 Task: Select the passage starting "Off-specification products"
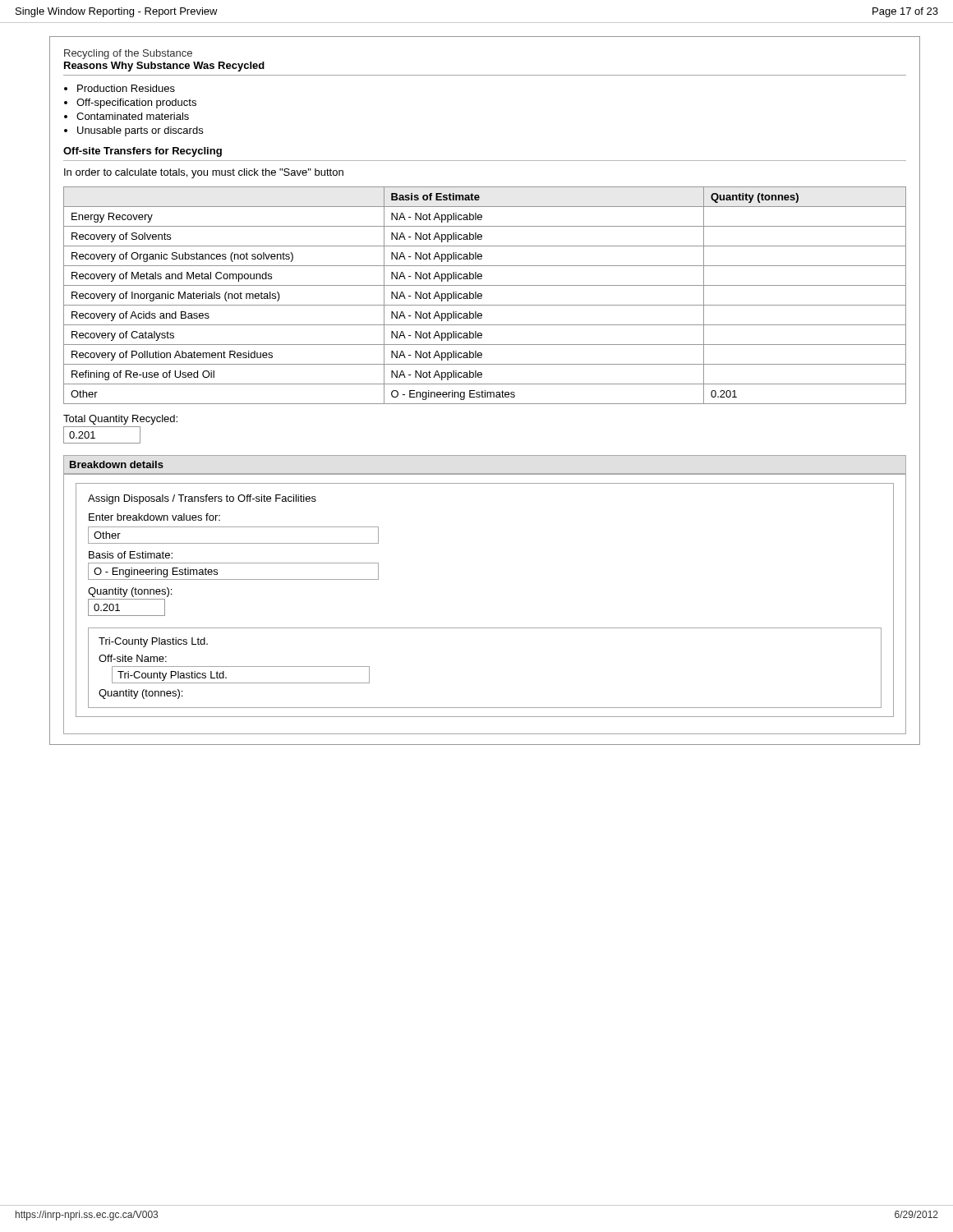(137, 102)
